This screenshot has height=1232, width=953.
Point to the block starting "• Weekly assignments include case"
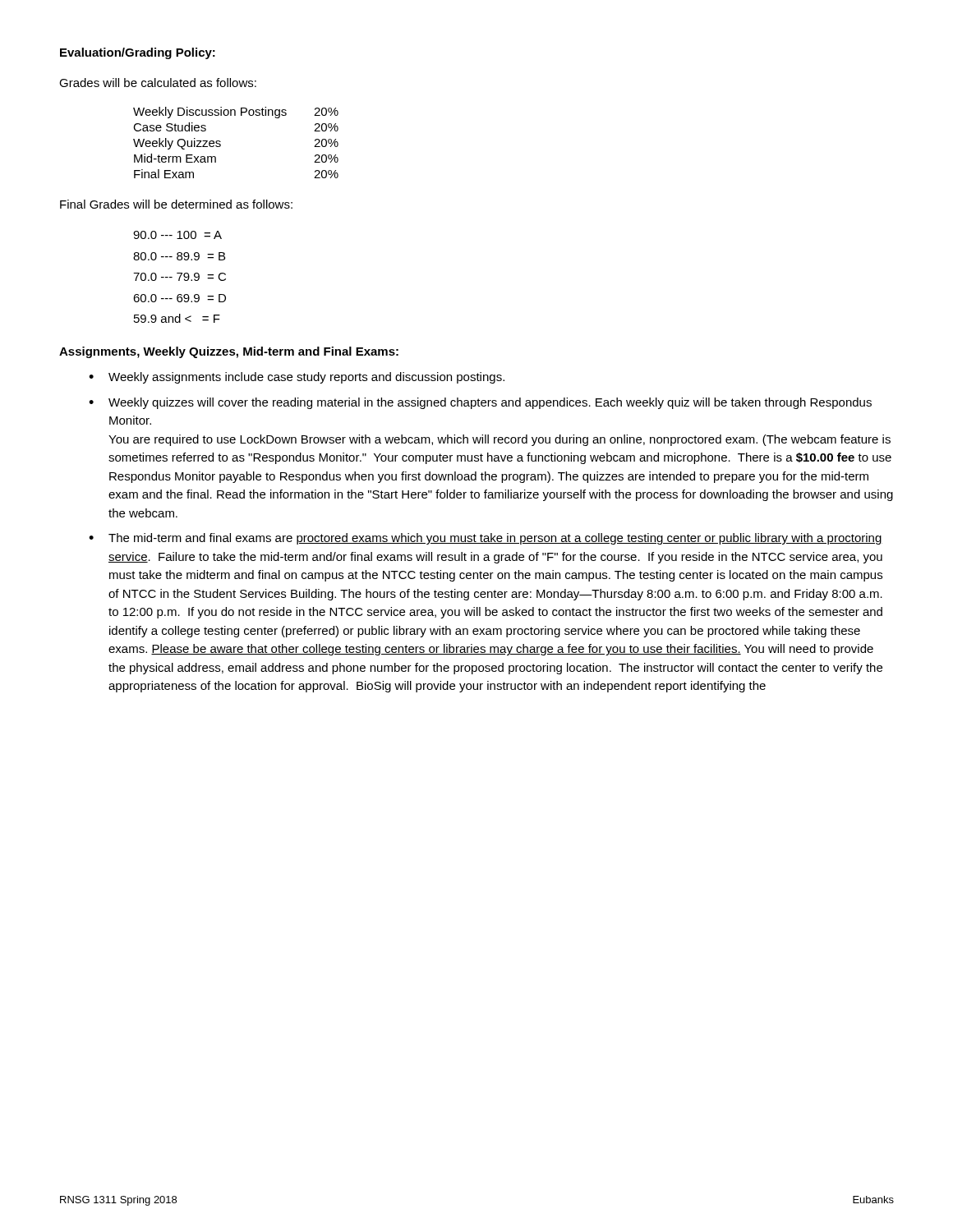pyautogui.click(x=491, y=377)
